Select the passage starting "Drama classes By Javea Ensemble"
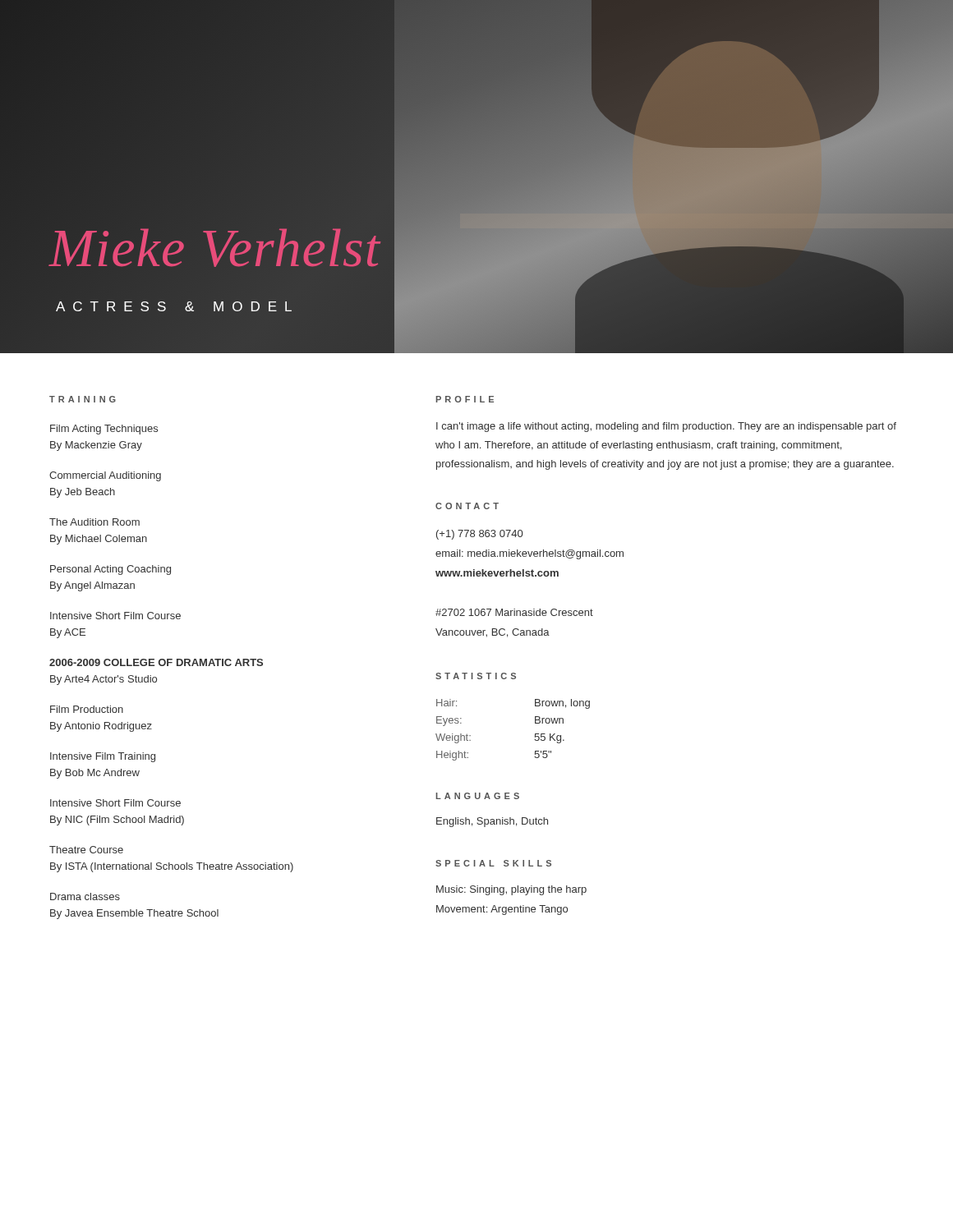The height and width of the screenshot is (1232, 953). [214, 905]
